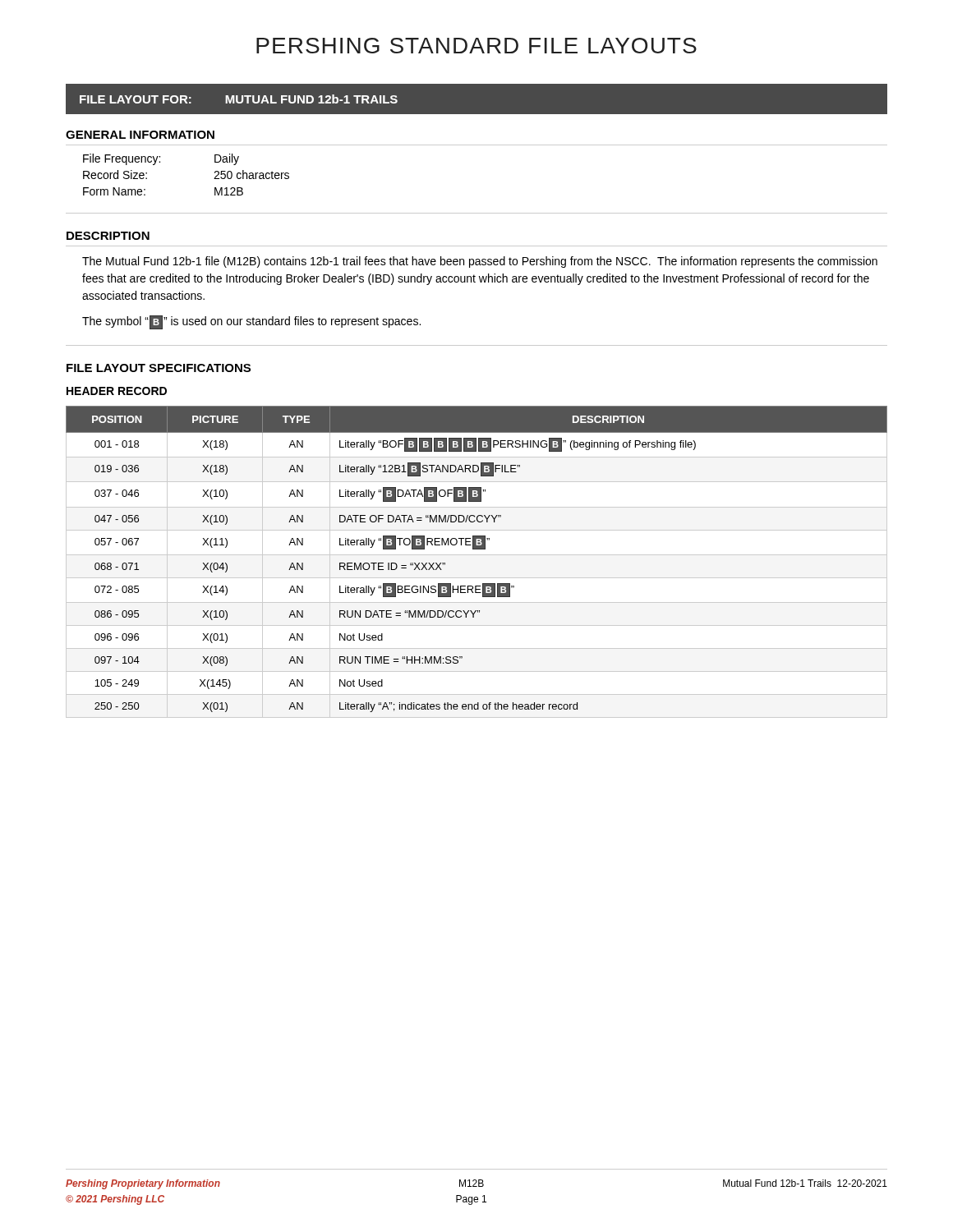Click on the passage starting "PERSHING STANDARD FILE LAYOUTS"
The image size is (953, 1232).
click(x=476, y=46)
